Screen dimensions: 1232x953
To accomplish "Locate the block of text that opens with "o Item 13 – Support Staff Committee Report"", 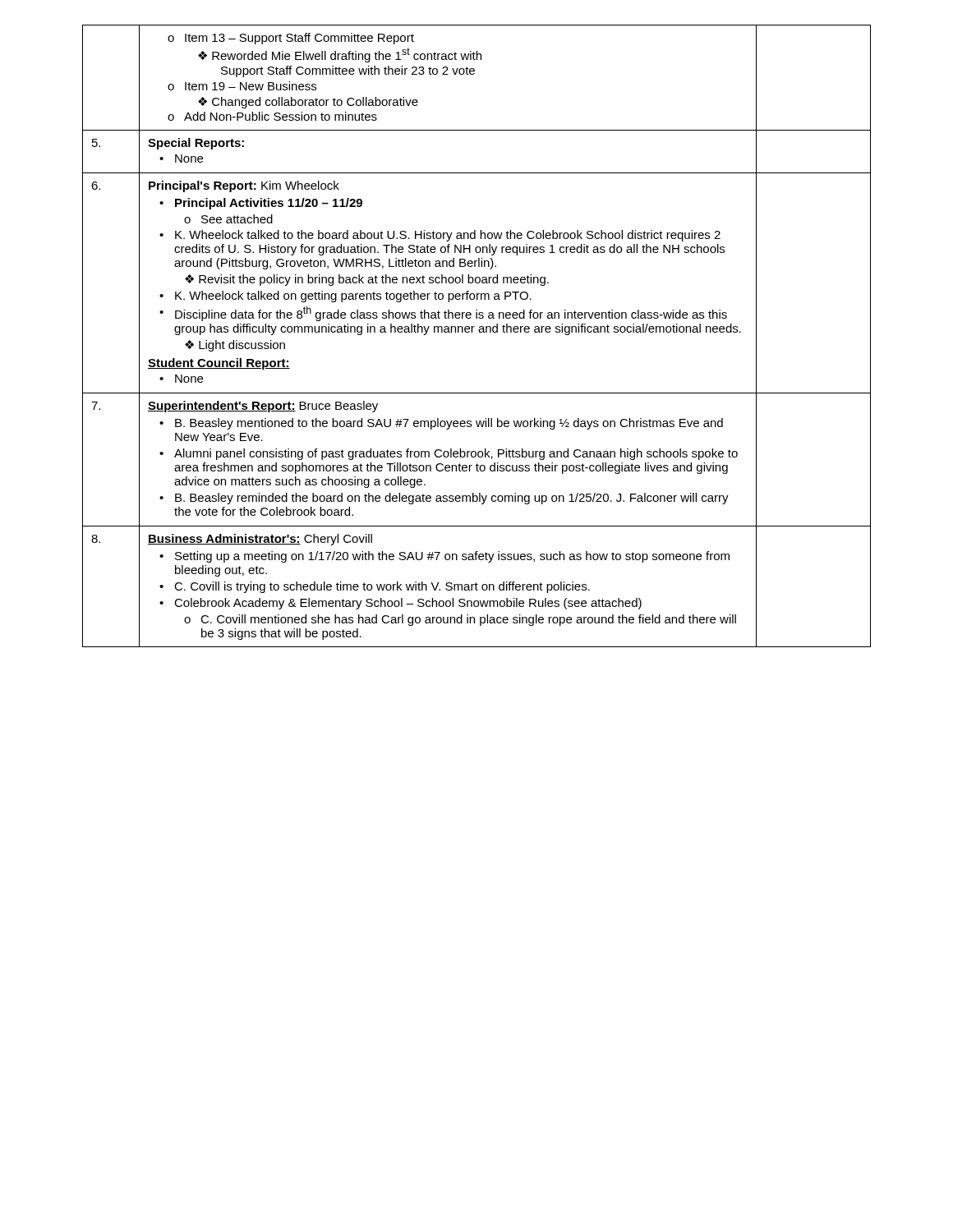I will (x=458, y=77).
